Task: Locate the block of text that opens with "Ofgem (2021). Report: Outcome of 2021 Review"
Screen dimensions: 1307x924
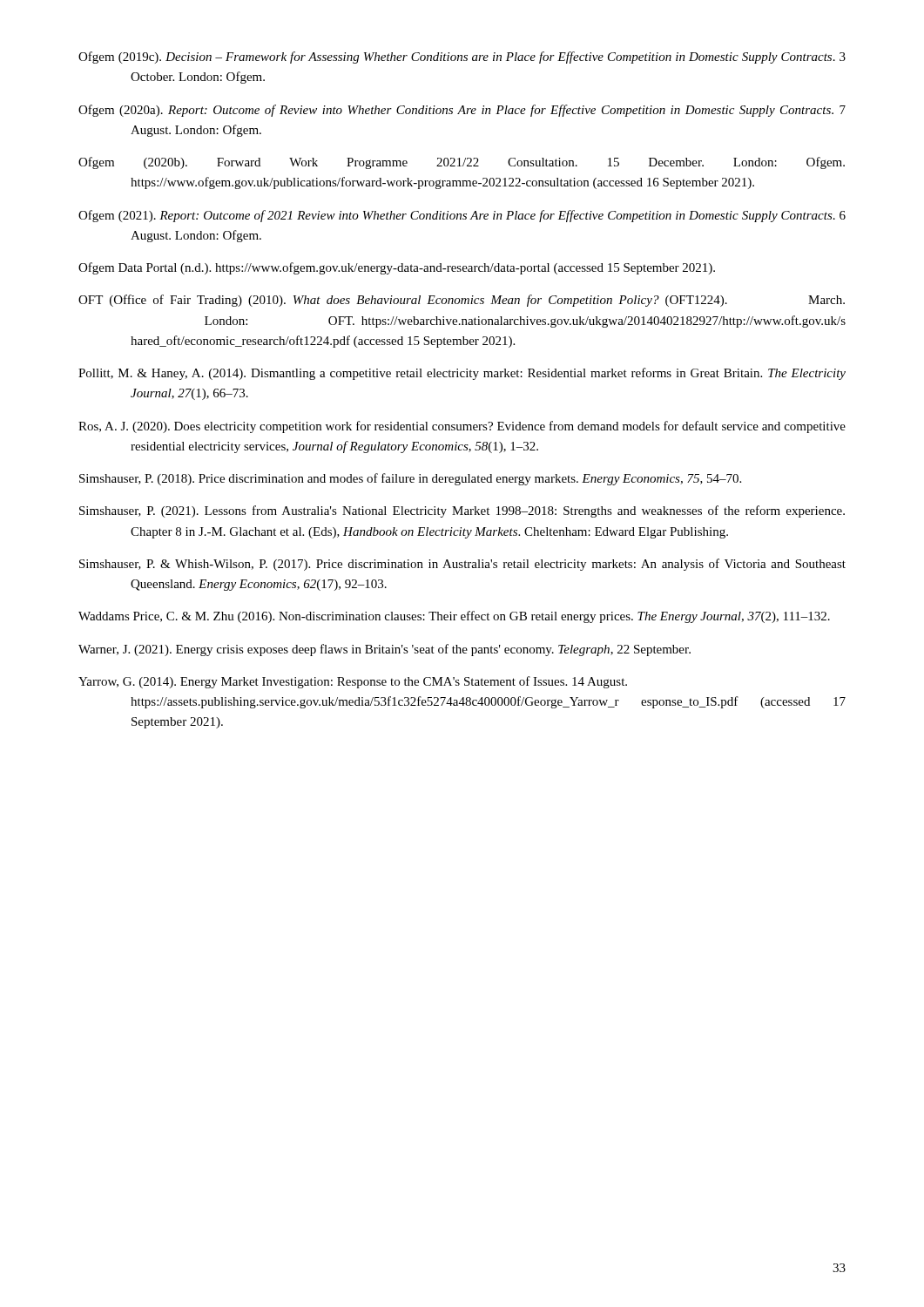Action: coord(462,225)
